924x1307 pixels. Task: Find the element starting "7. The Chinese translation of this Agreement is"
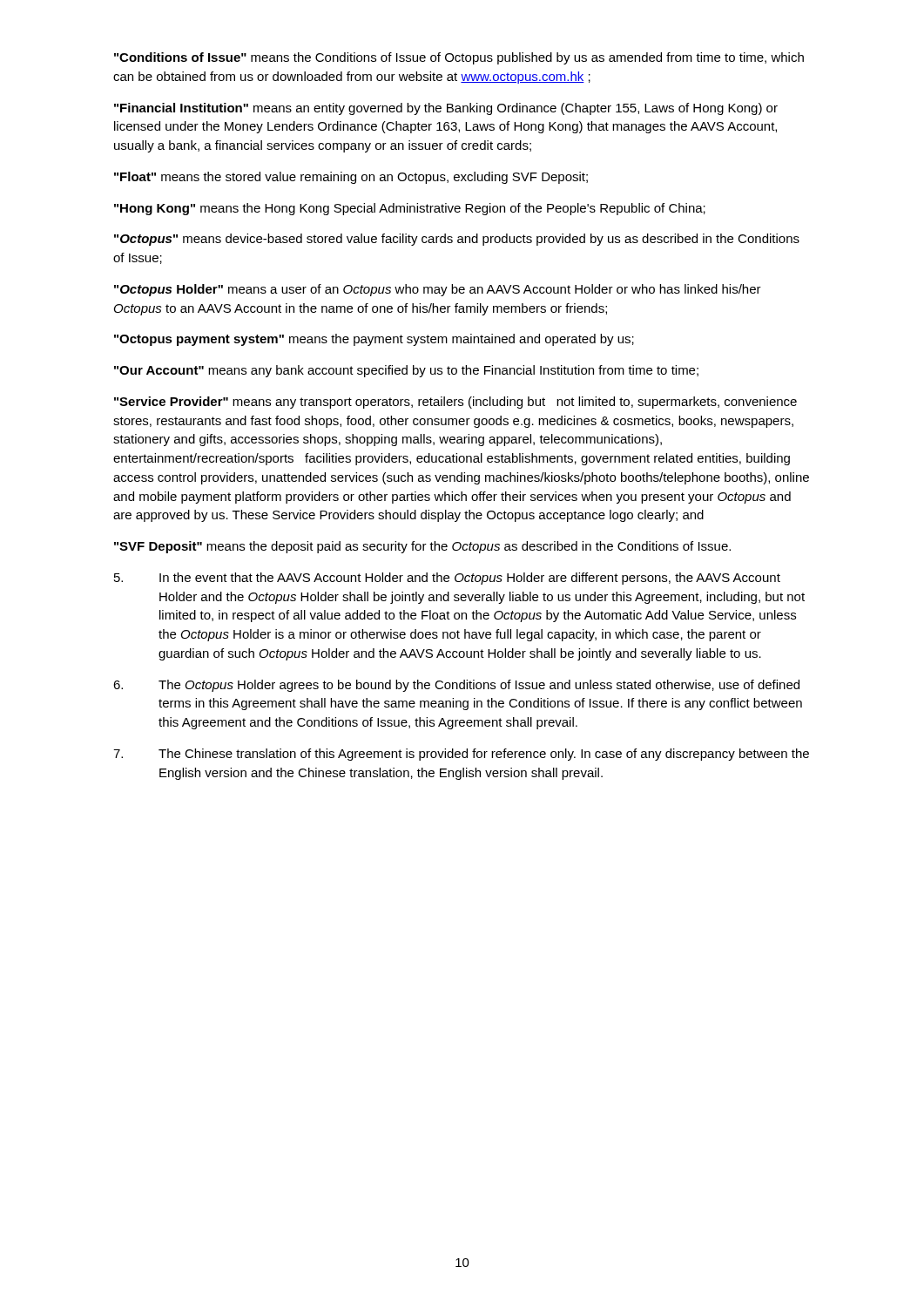click(462, 763)
